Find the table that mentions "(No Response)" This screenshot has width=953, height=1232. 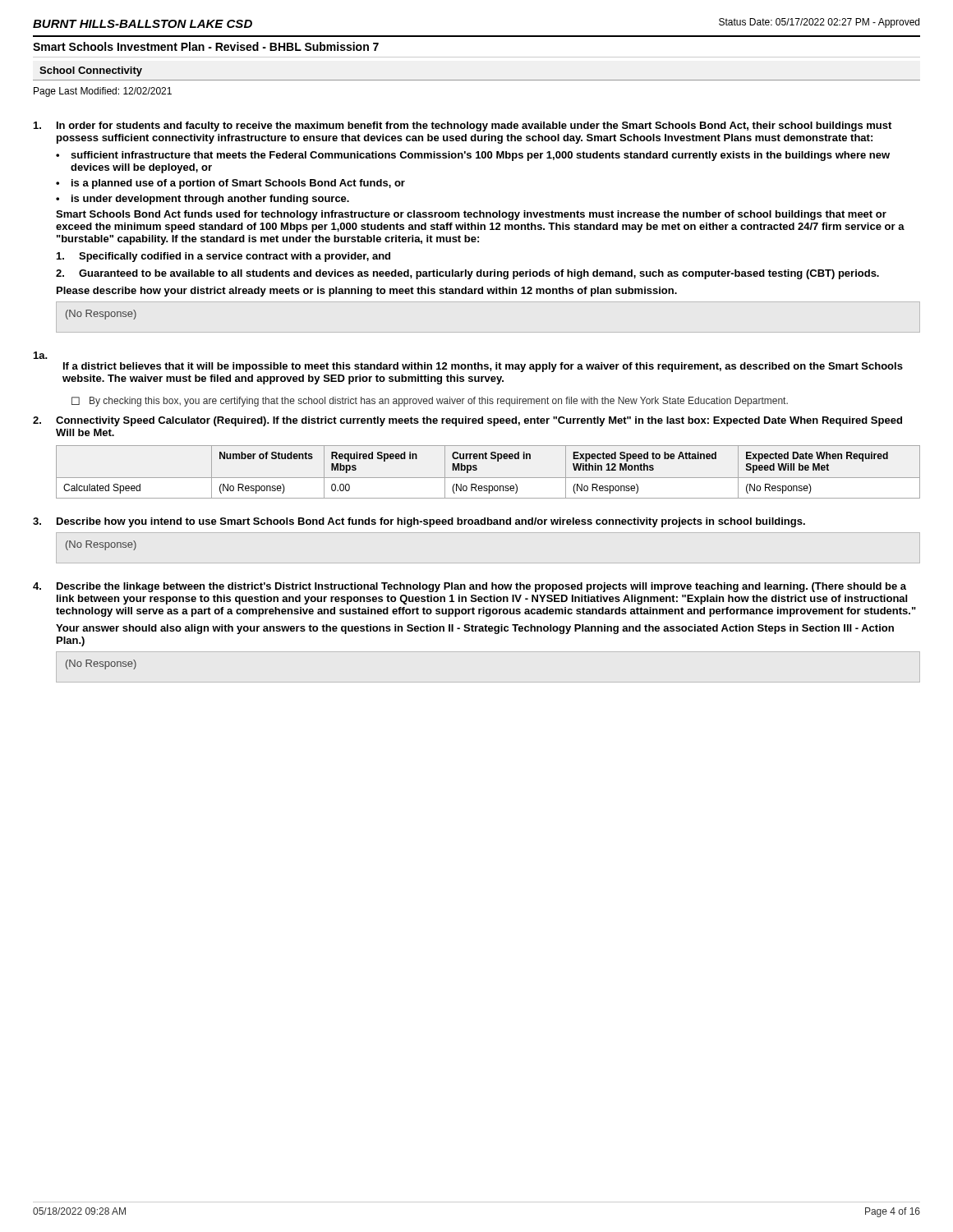(488, 472)
